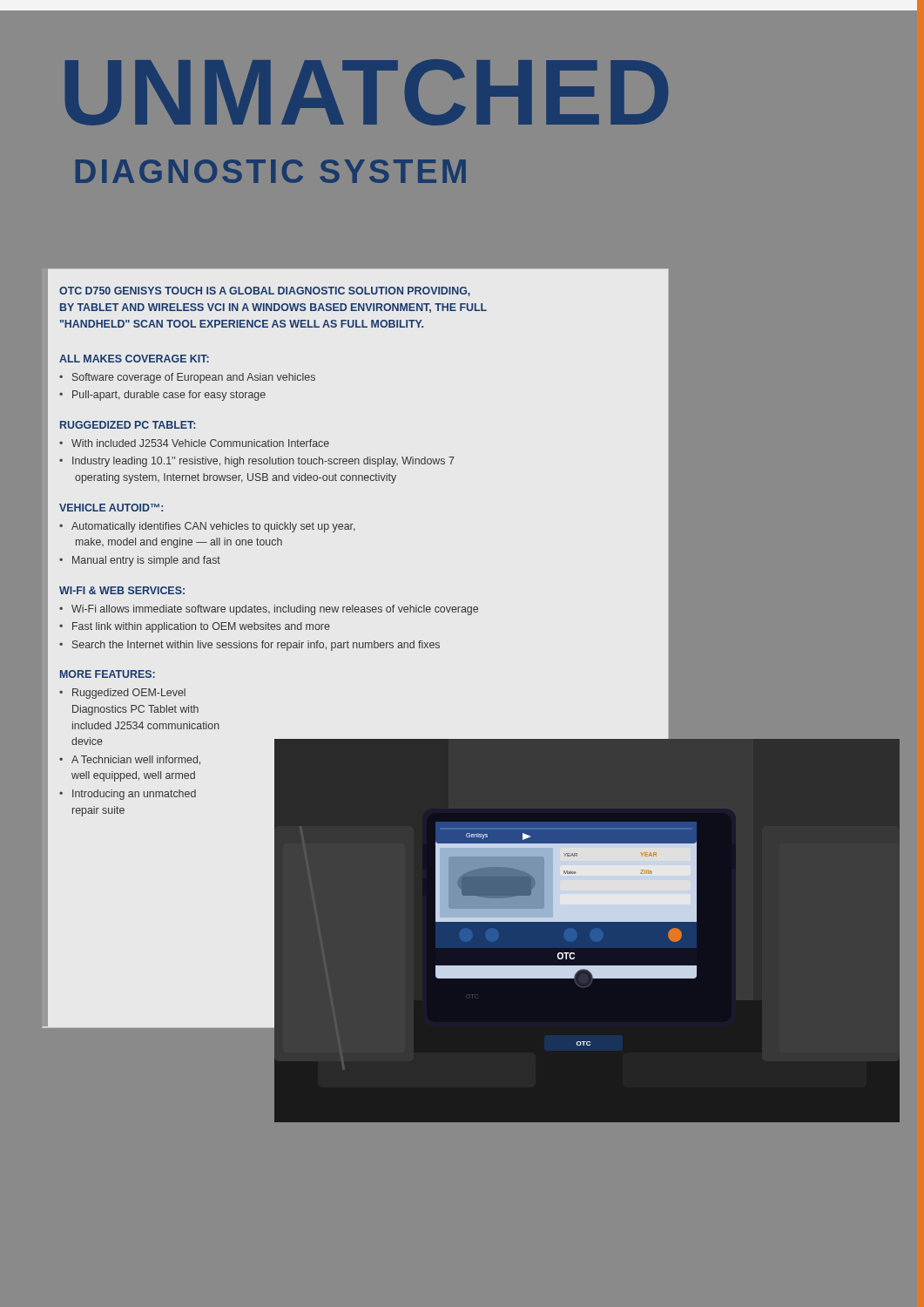Viewport: 924px width, 1307px height.
Task: Select the text block starting "• Manual entry is simple and fast"
Action: (x=140, y=560)
